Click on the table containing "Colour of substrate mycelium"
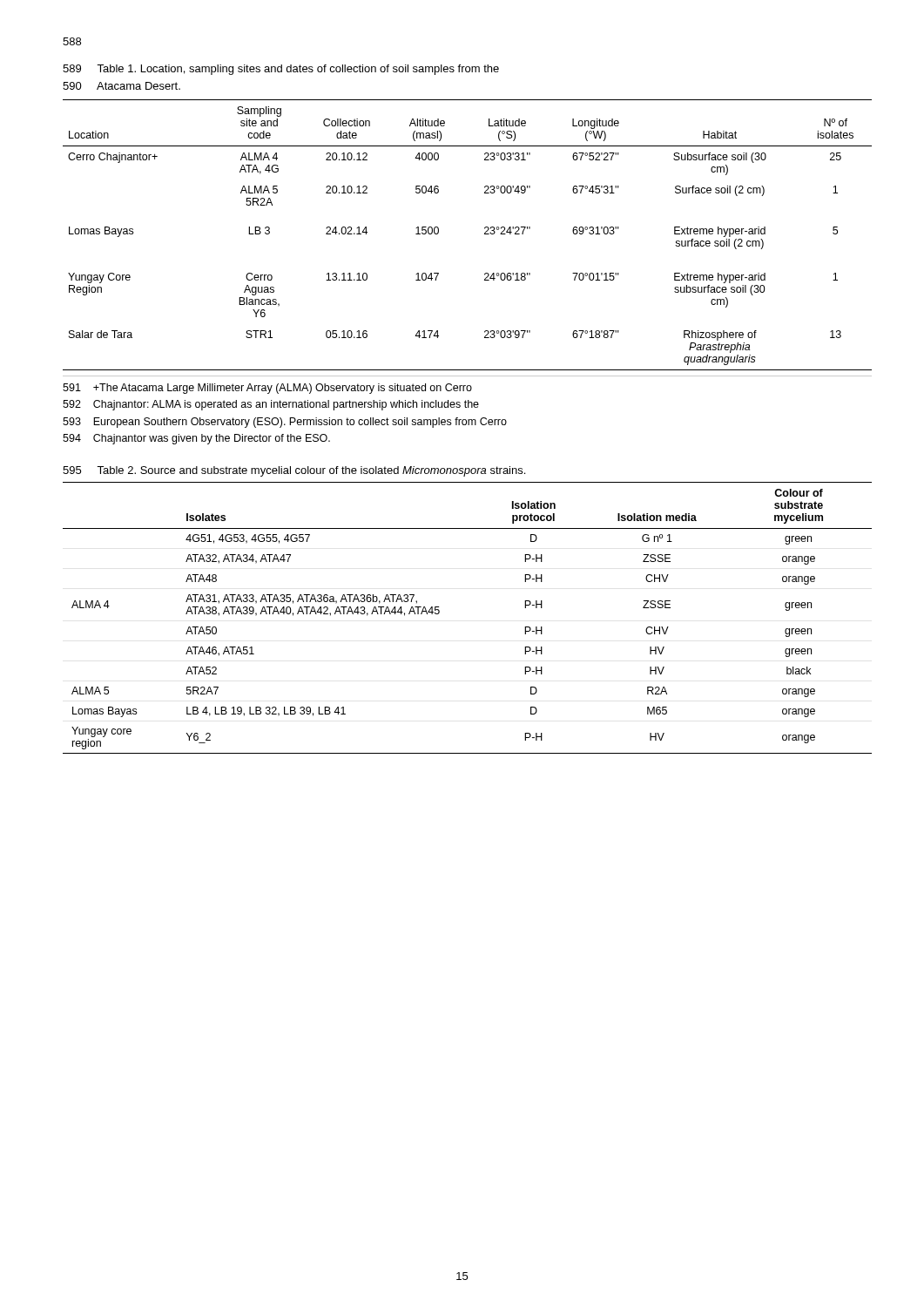Image resolution: width=924 pixels, height=1307 pixels. click(x=467, y=617)
